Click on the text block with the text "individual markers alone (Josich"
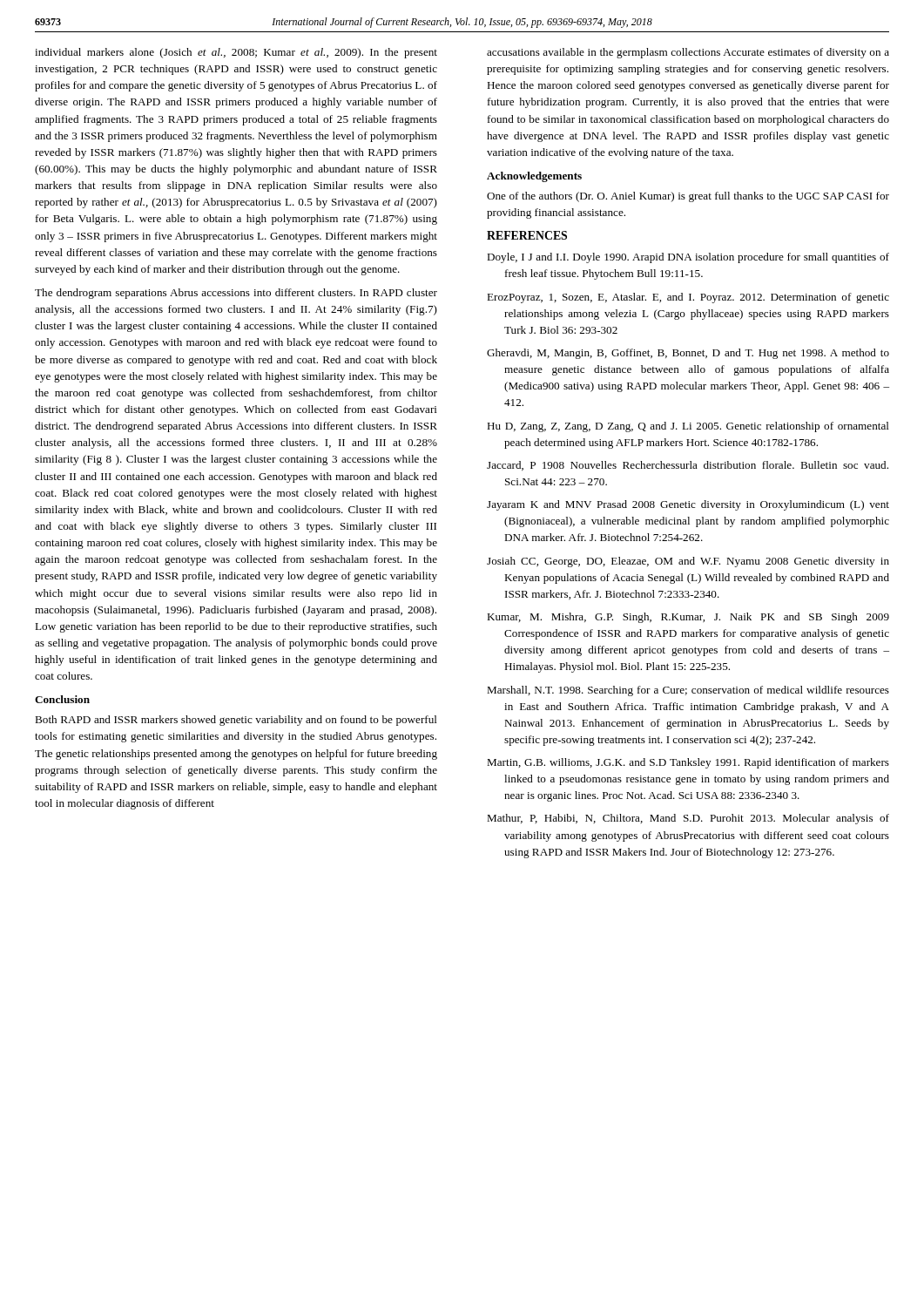The image size is (924, 1307). pos(236,160)
